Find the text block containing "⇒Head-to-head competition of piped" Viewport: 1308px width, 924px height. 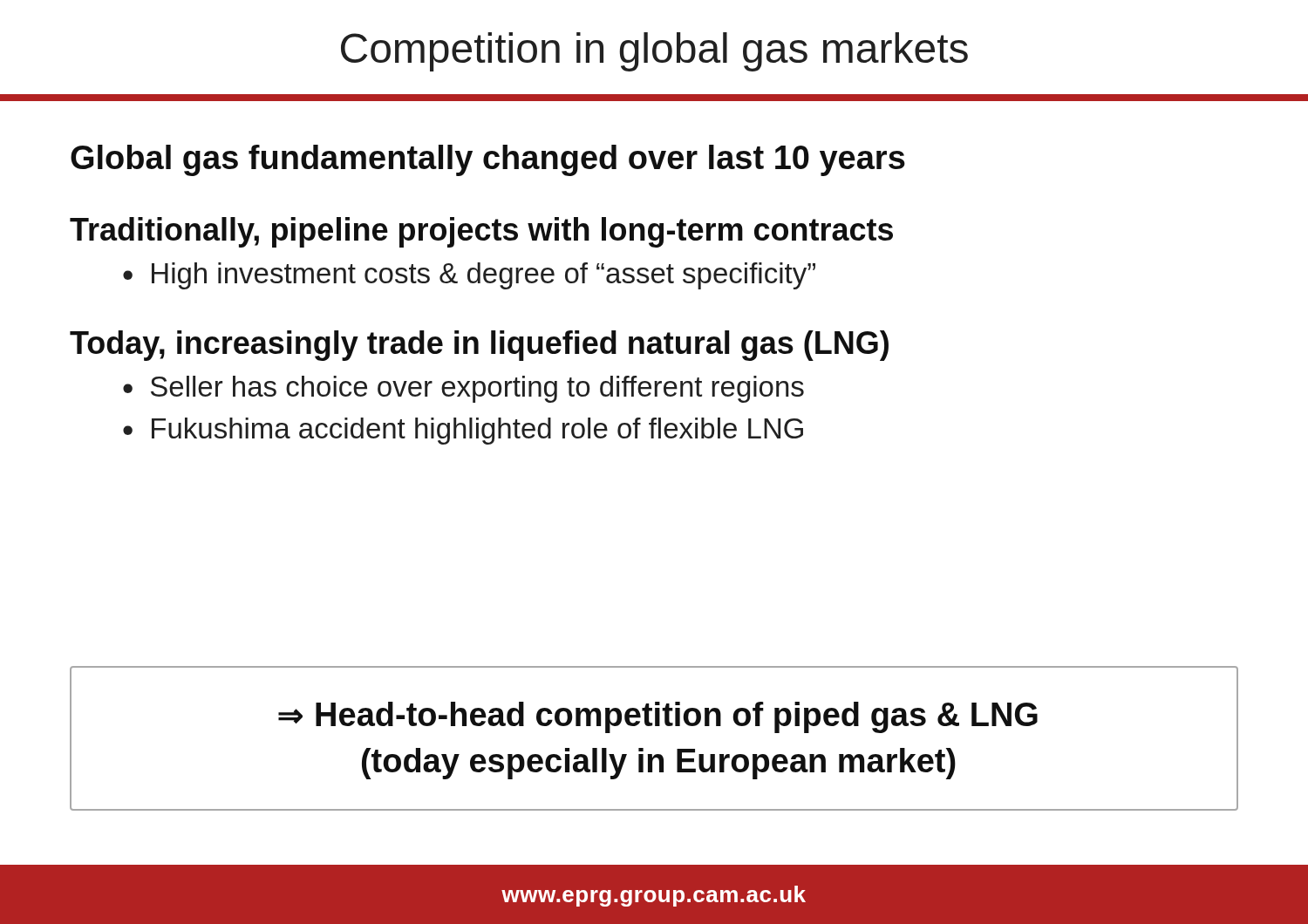658,738
